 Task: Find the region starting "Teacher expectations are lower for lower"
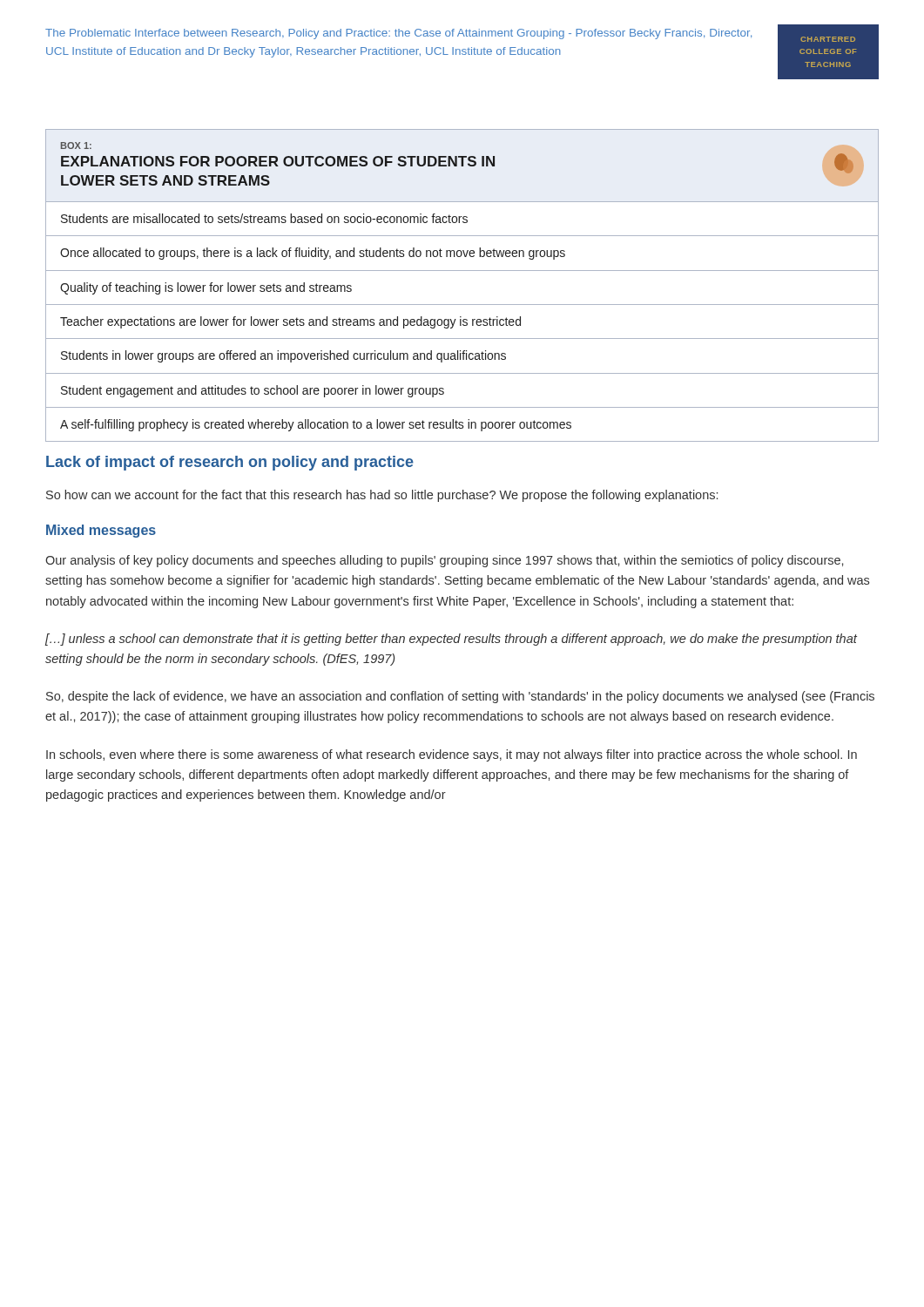291,322
